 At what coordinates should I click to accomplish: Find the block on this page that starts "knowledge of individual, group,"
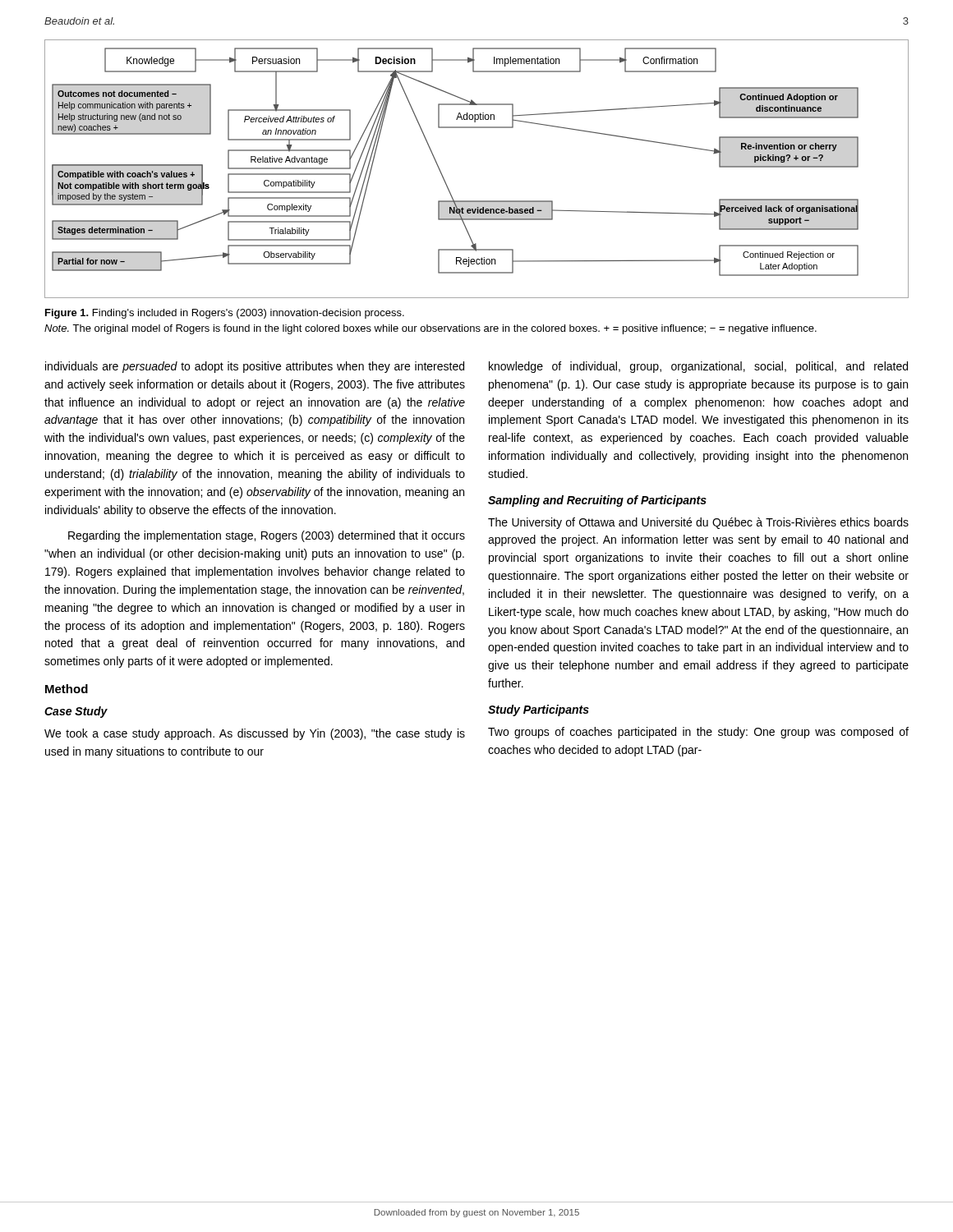pyautogui.click(x=698, y=421)
